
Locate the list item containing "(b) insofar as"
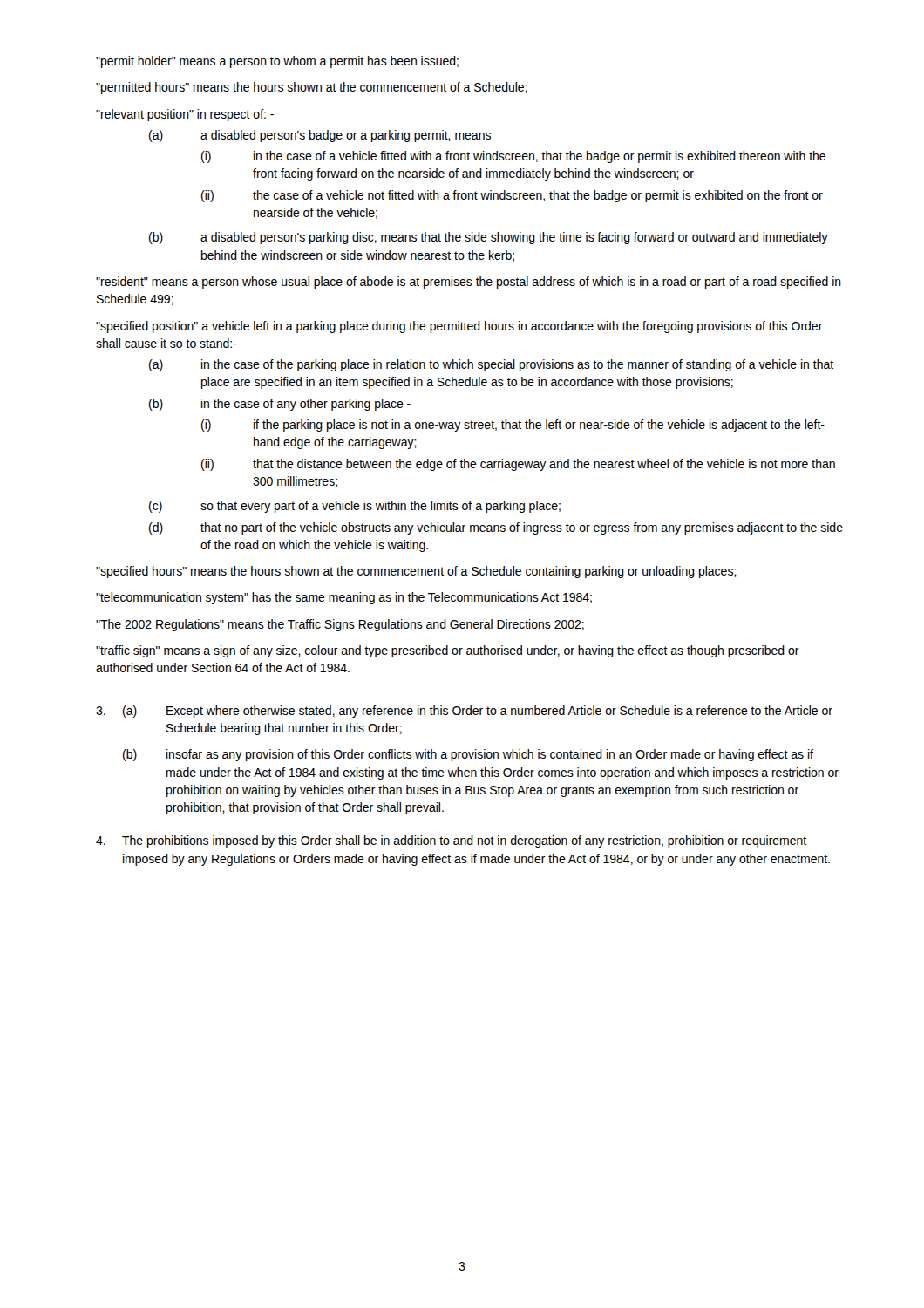pyautogui.click(x=471, y=781)
